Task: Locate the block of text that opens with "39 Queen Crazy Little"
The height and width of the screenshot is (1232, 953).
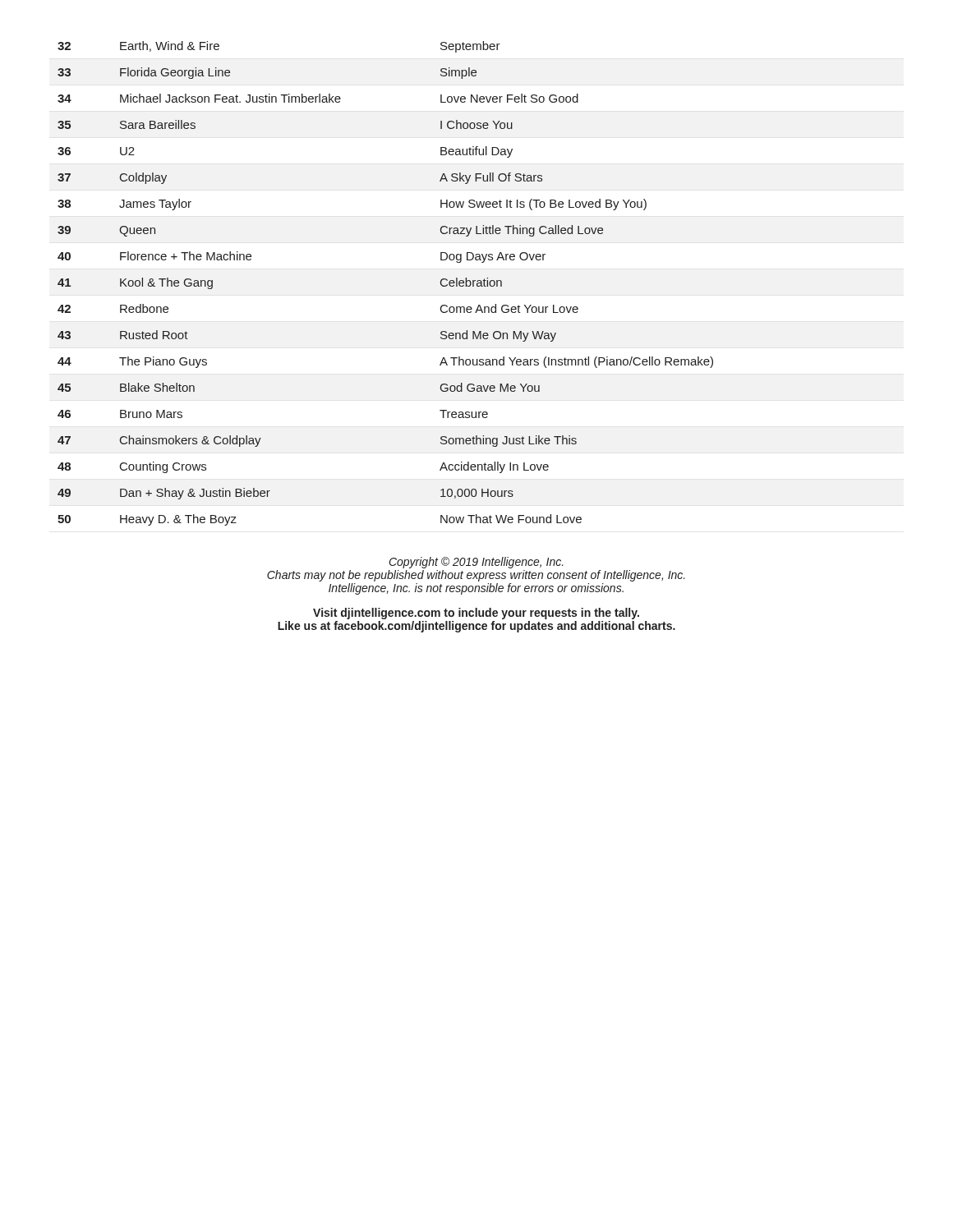Action: [x=476, y=230]
